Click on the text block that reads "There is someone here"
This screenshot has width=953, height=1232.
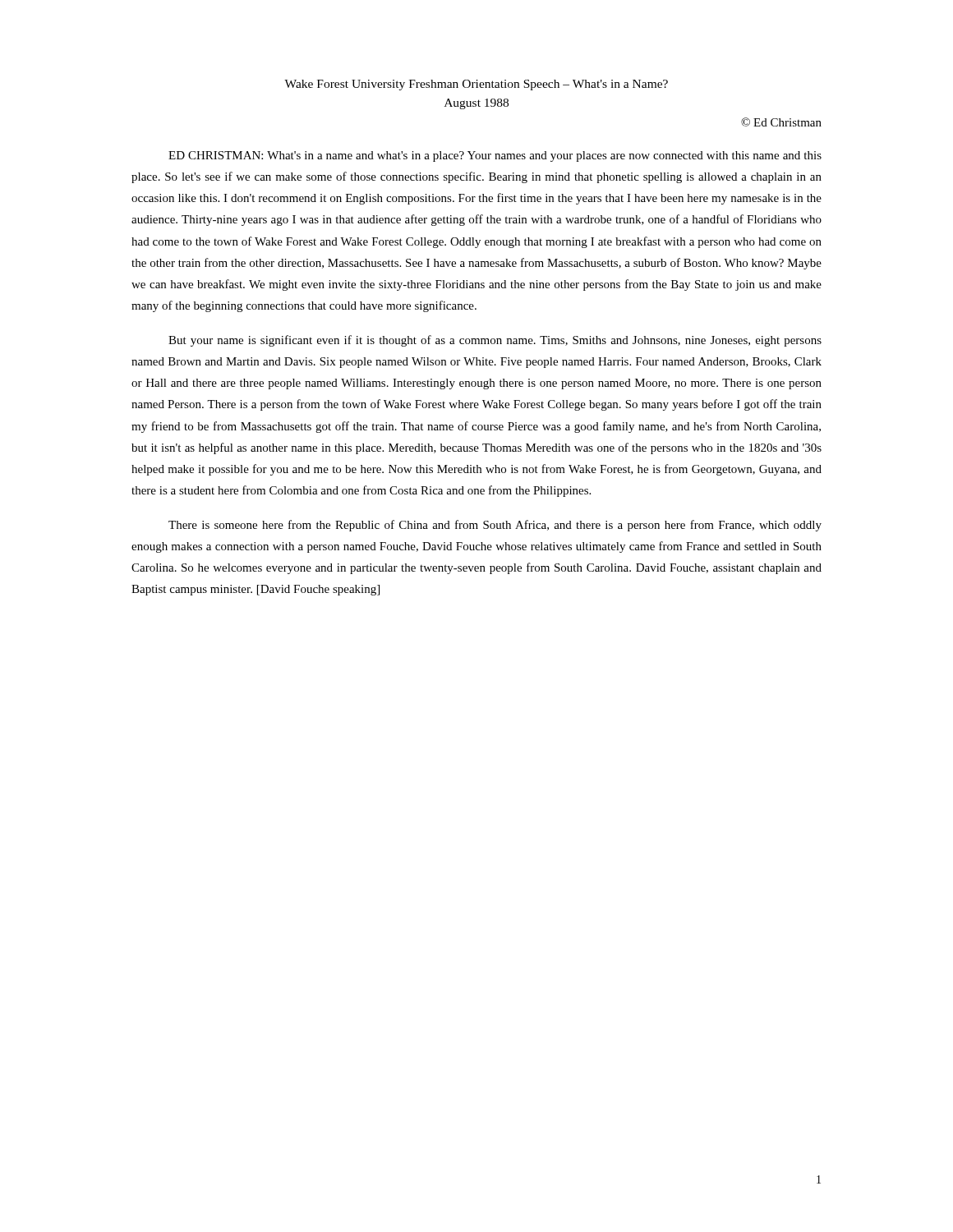(x=476, y=557)
